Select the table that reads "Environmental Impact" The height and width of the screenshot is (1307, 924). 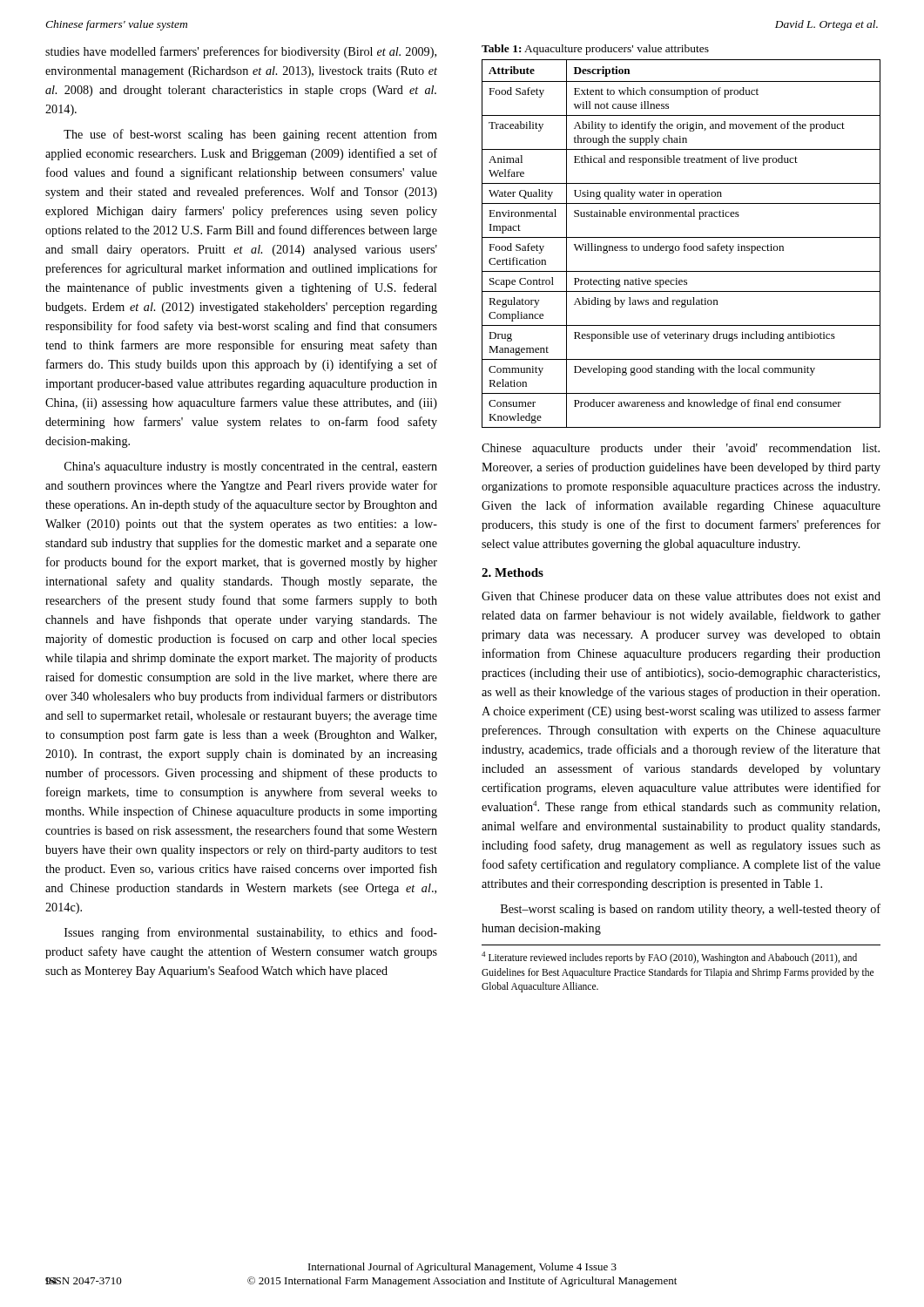click(681, 243)
